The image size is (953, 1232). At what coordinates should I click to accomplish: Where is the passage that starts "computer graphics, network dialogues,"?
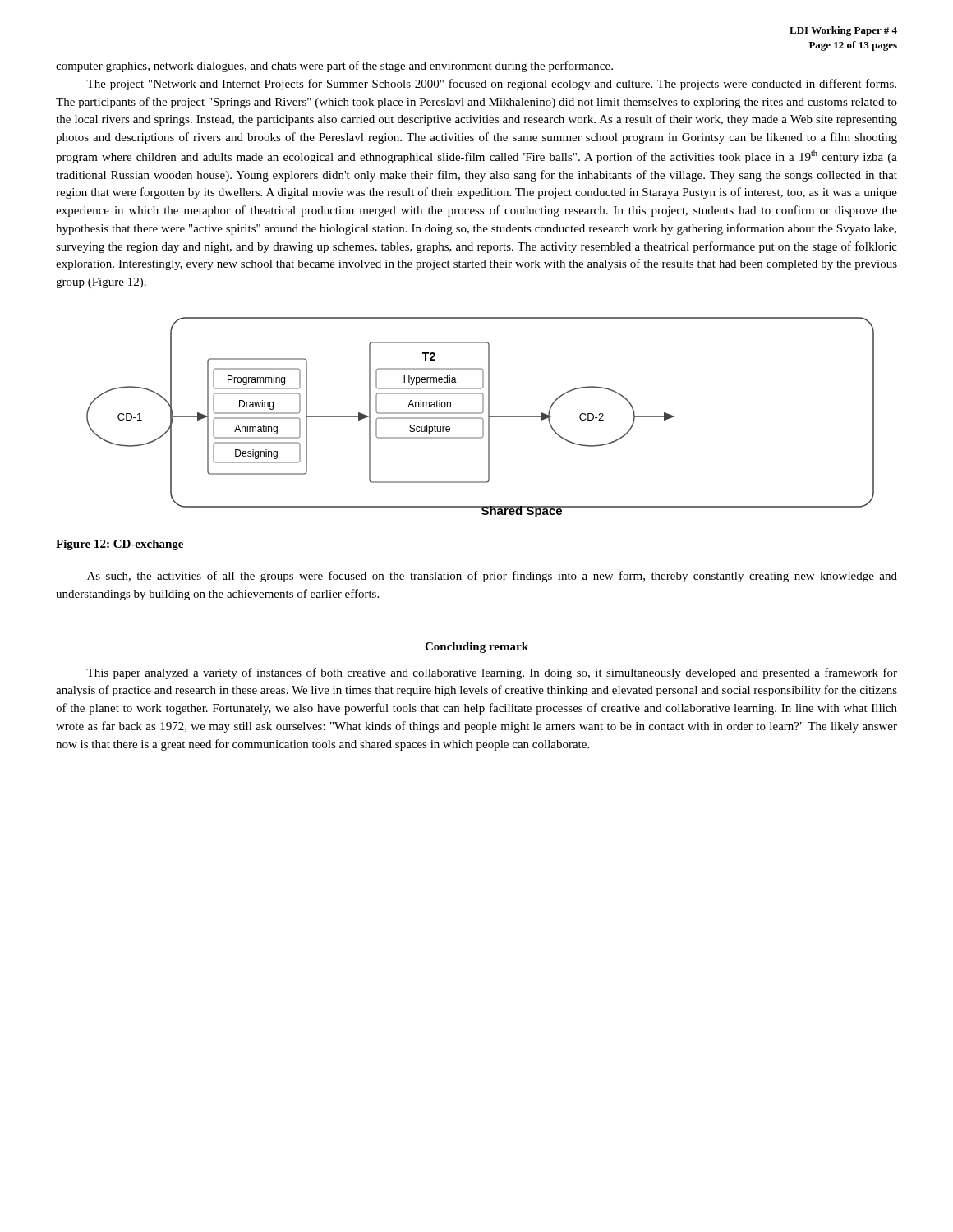click(x=476, y=66)
